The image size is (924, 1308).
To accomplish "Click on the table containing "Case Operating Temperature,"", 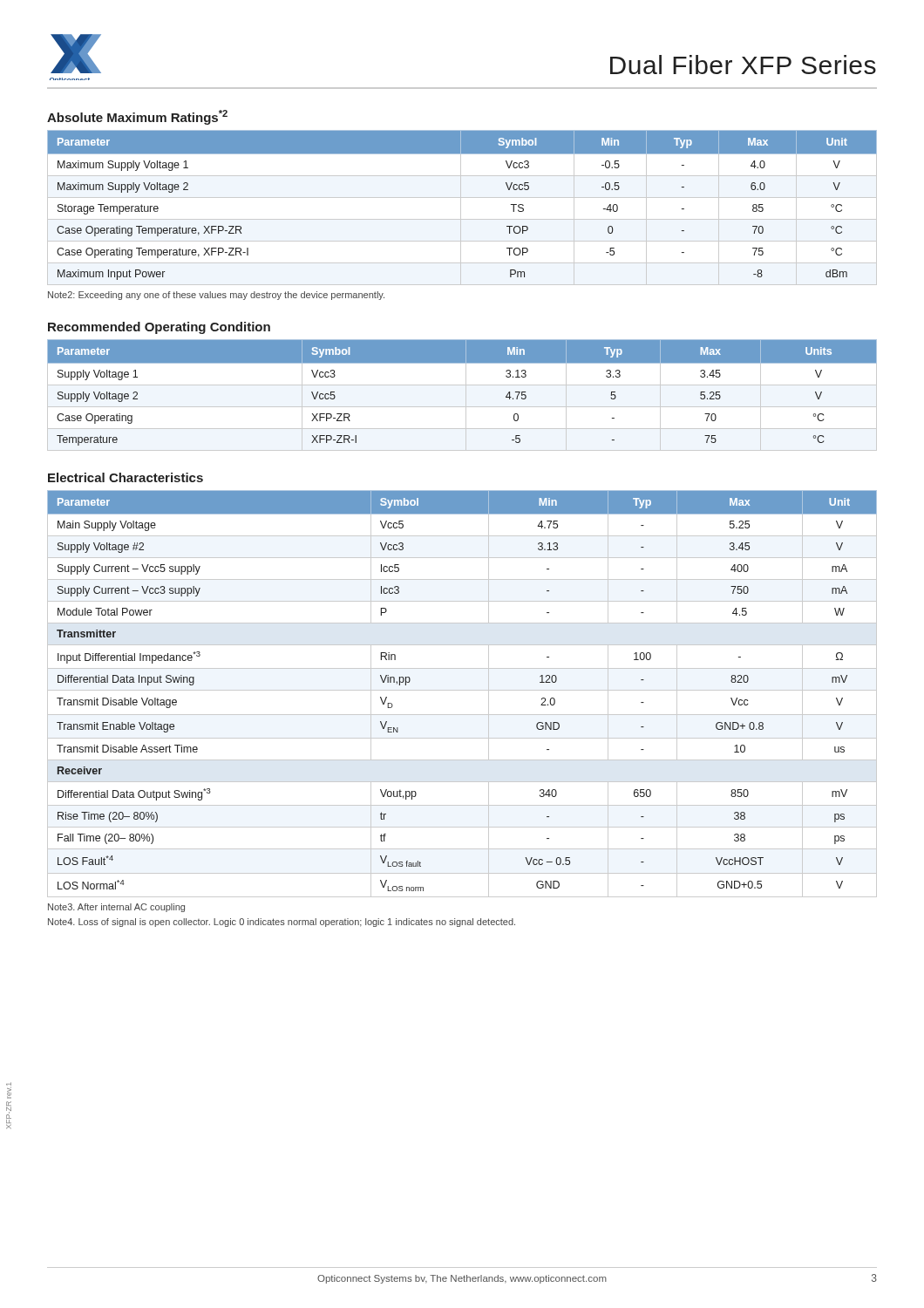I will (462, 208).
